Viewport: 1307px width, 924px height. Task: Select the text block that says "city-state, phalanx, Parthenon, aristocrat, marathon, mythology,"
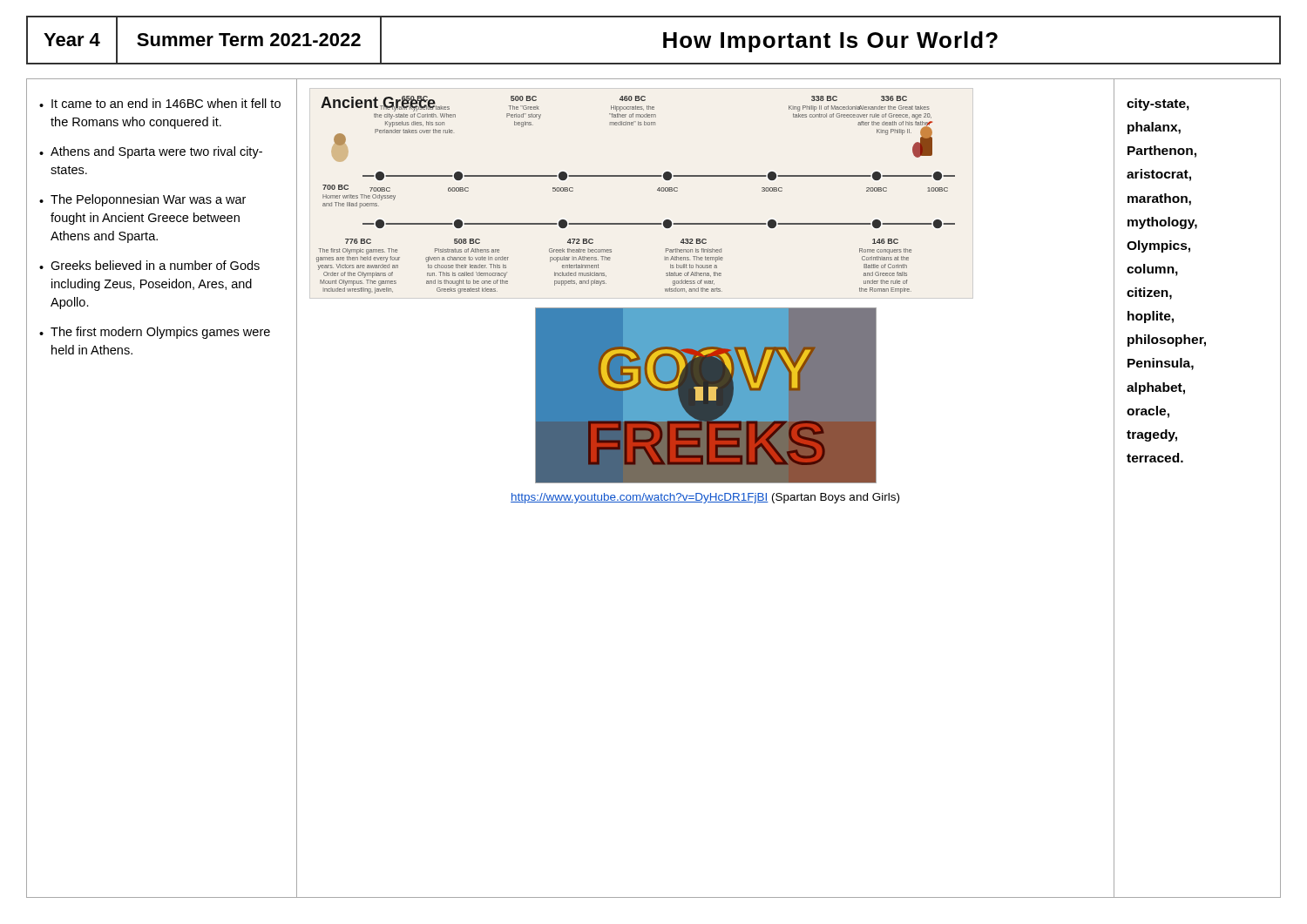[1167, 280]
